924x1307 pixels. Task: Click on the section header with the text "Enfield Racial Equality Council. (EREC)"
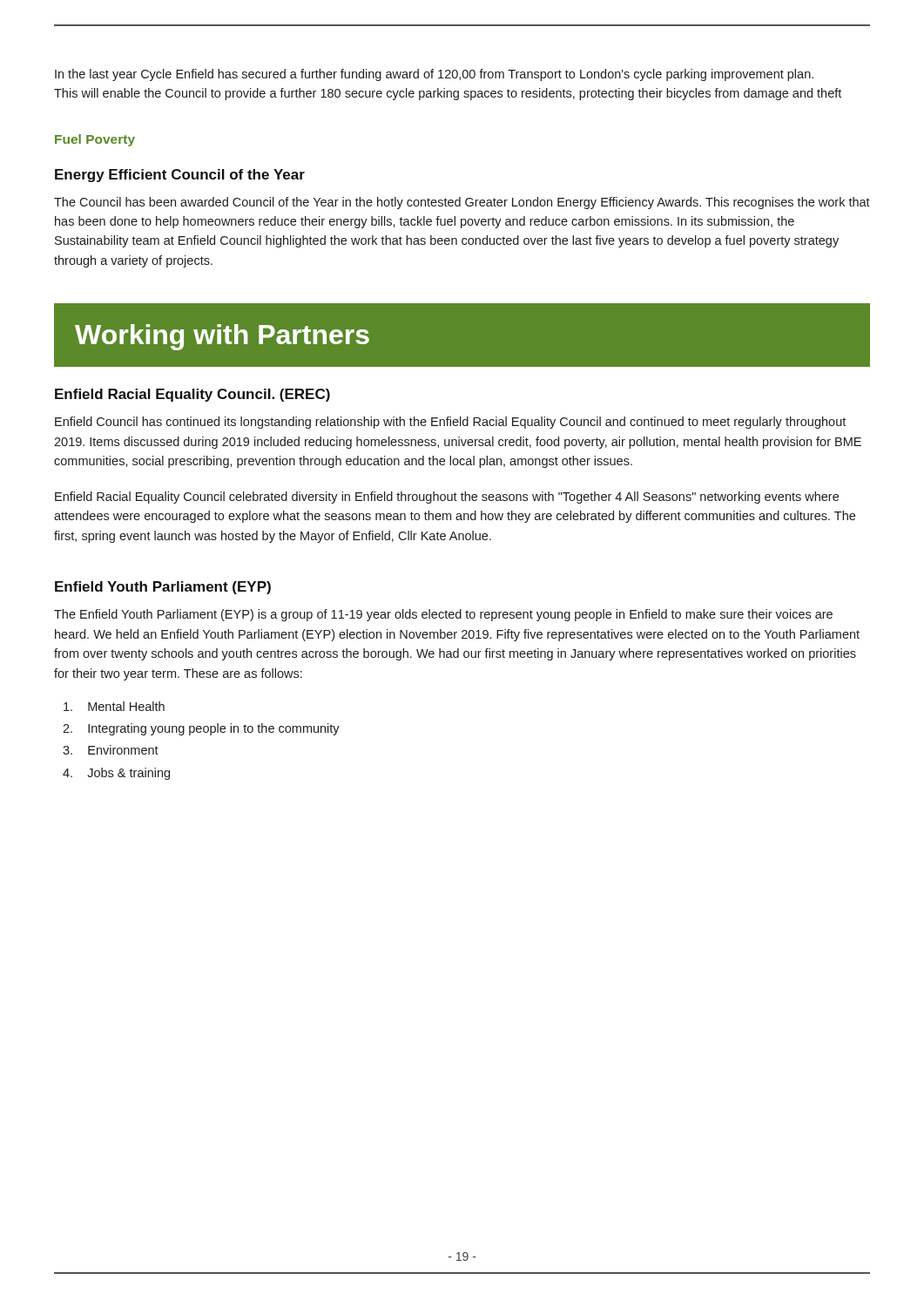(x=192, y=395)
